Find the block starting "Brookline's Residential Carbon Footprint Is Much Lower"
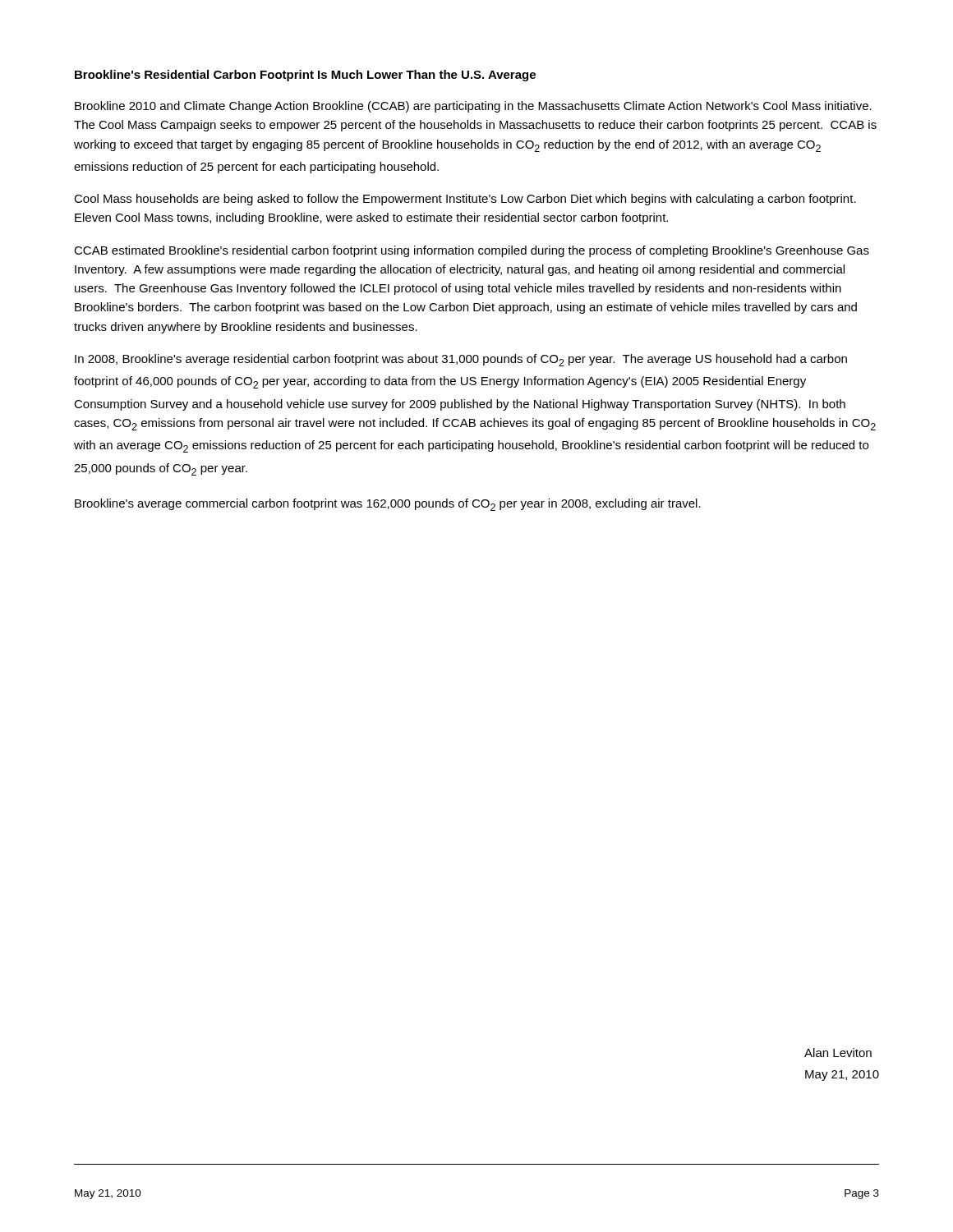 (x=305, y=74)
